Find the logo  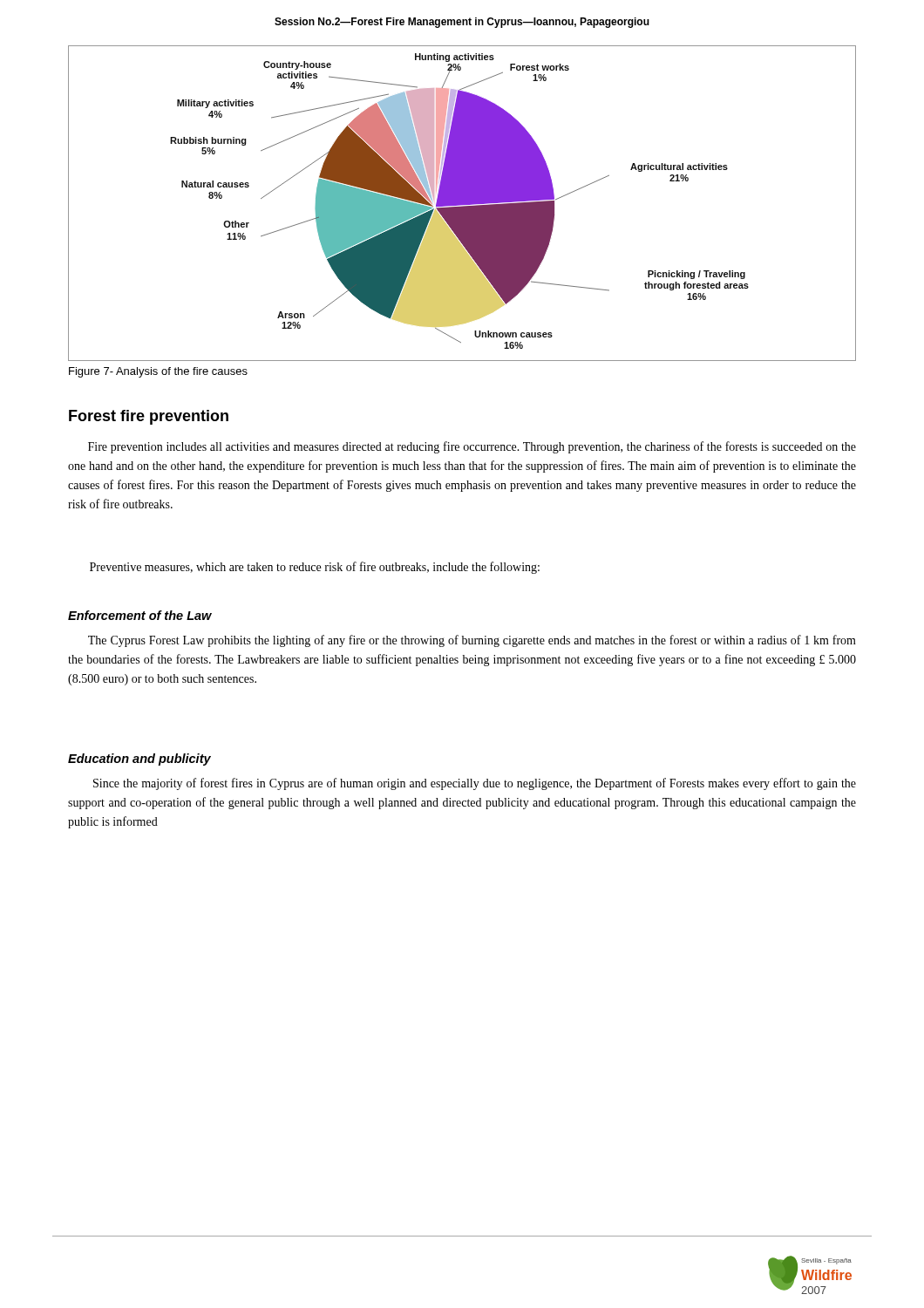point(819,1271)
